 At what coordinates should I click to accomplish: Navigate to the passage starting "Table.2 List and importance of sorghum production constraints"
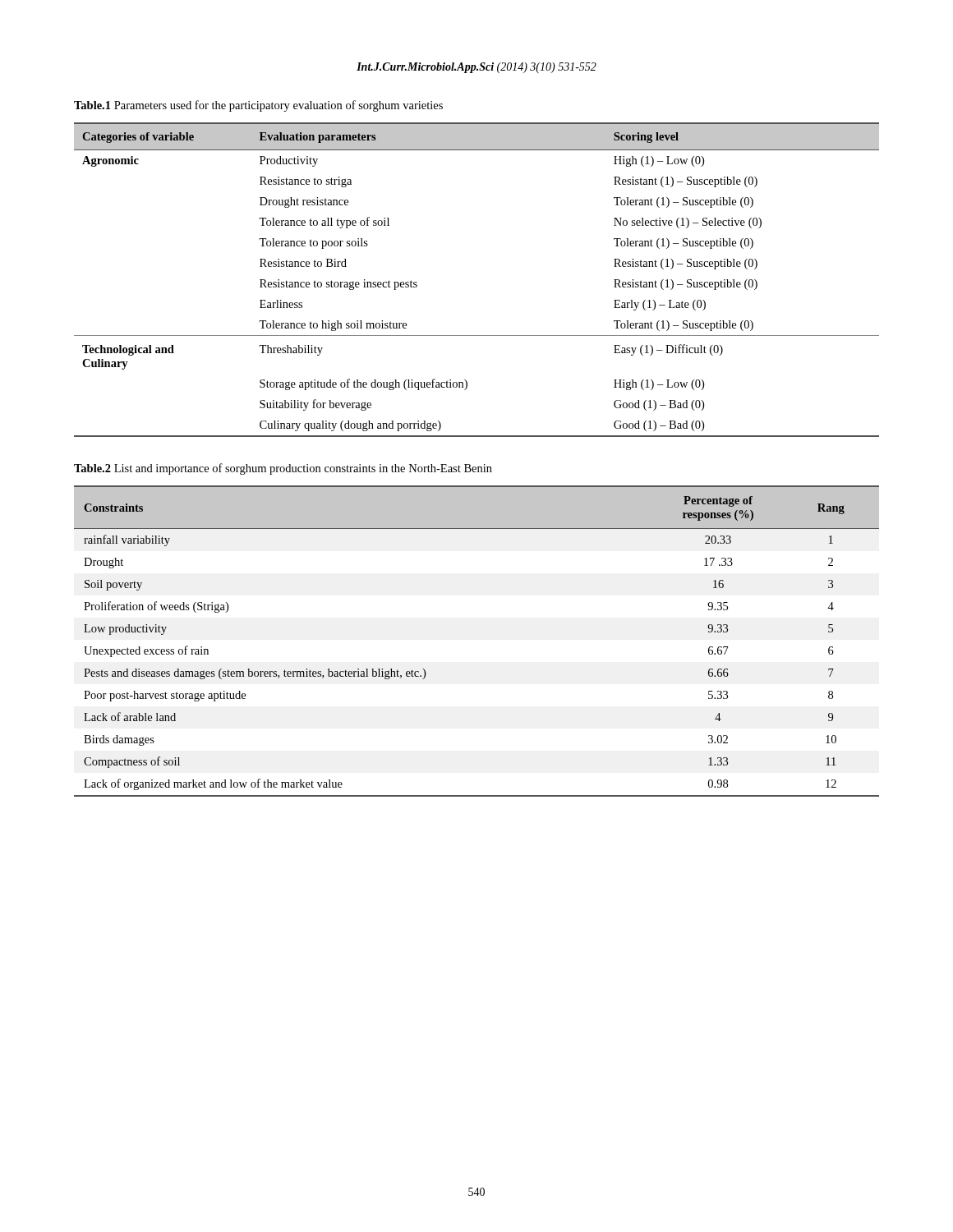[283, 468]
